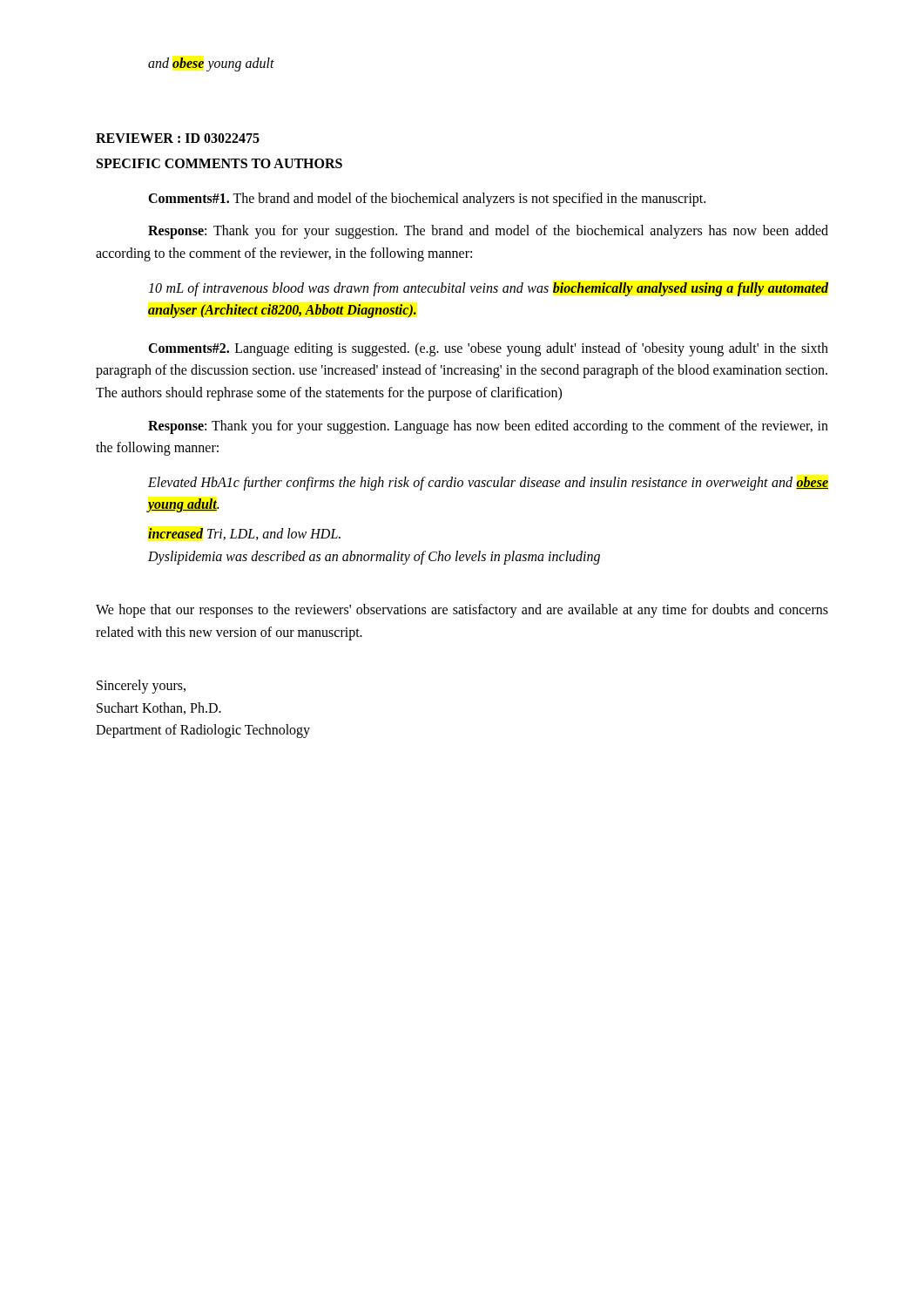
Task: Locate the block of text that opens with "increased Tri, LDL, and low"
Action: point(488,545)
